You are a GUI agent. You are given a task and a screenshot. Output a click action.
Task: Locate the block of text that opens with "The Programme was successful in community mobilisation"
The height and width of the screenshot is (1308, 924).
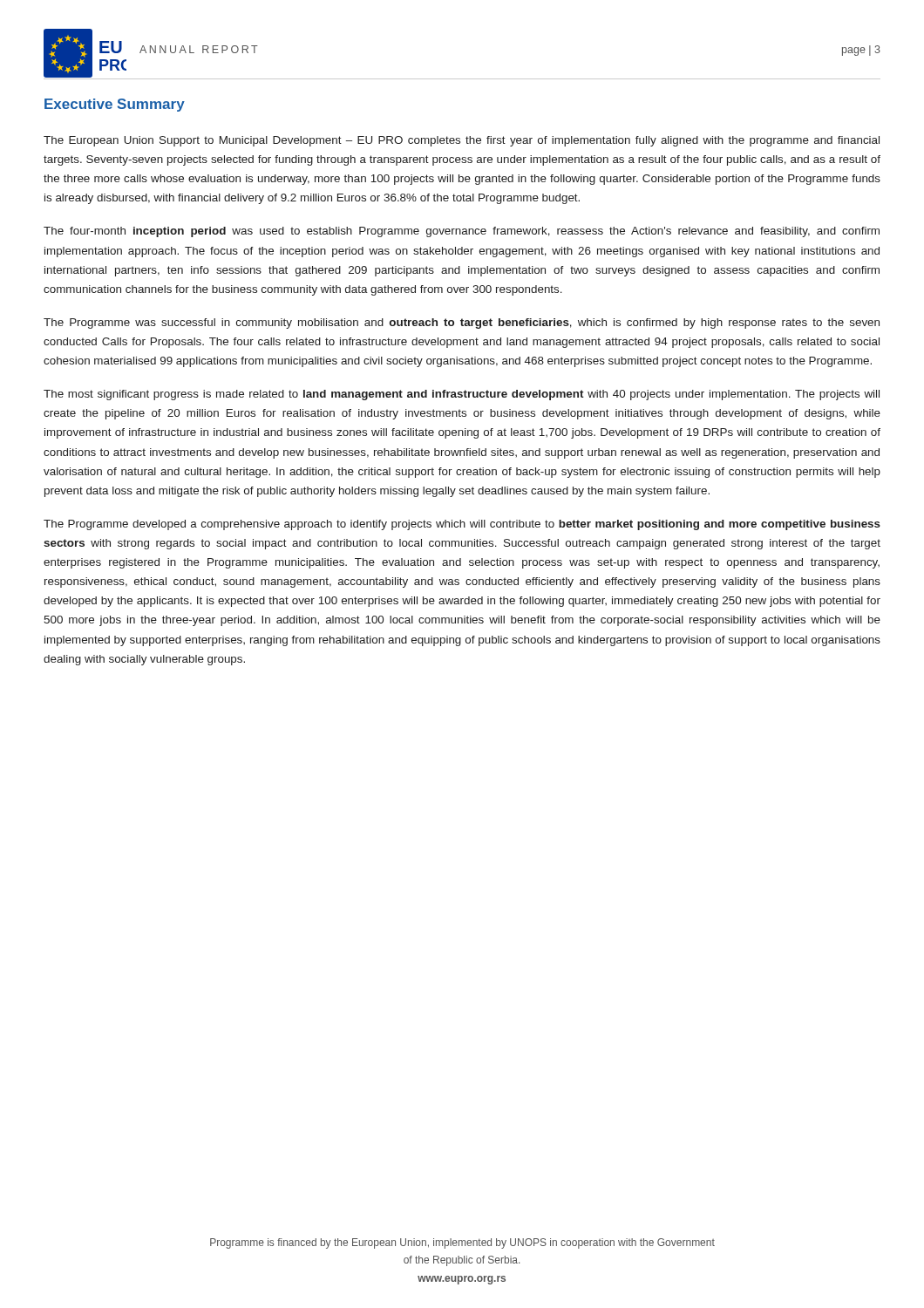pyautogui.click(x=462, y=341)
